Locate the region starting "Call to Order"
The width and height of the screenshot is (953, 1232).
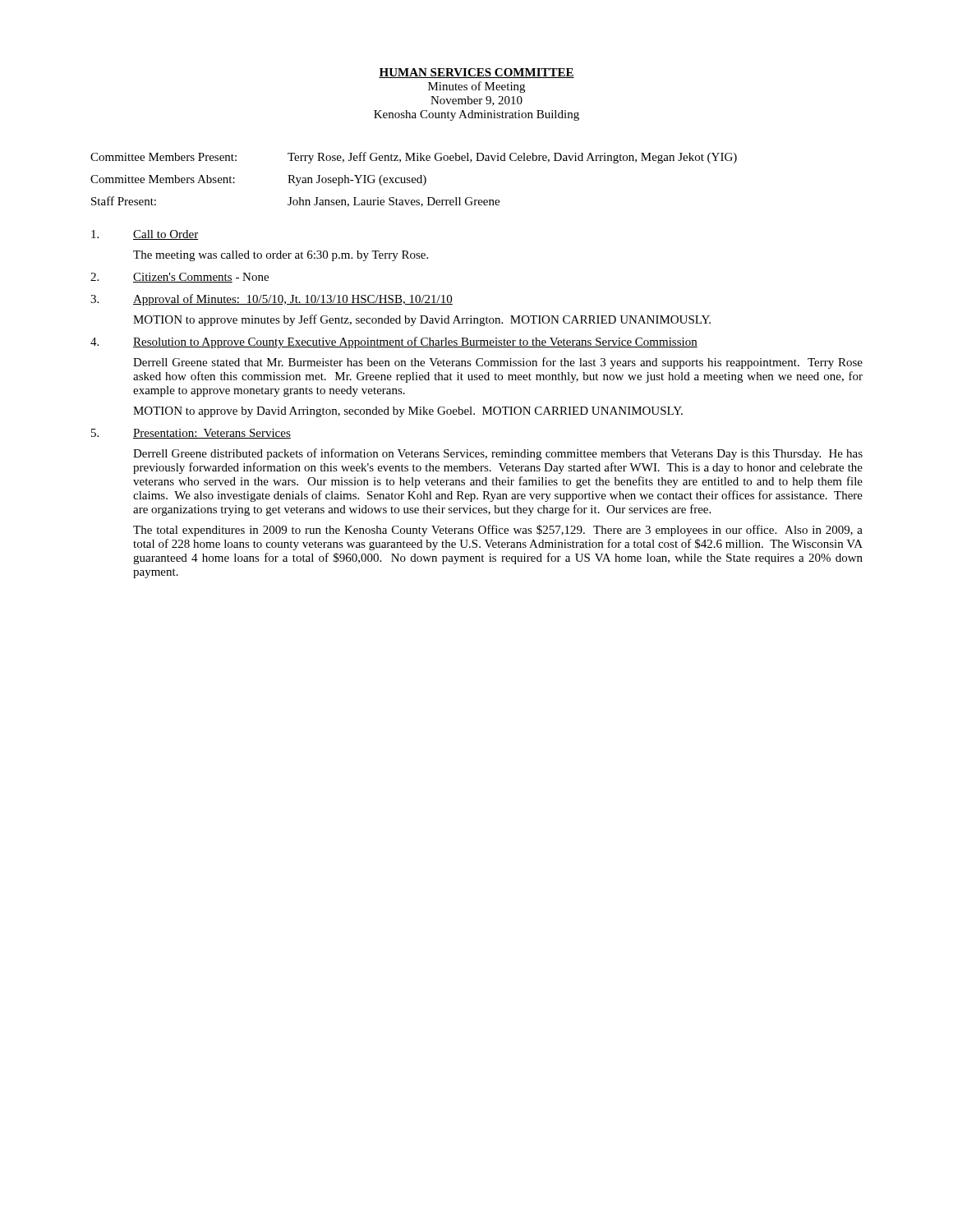(x=144, y=235)
